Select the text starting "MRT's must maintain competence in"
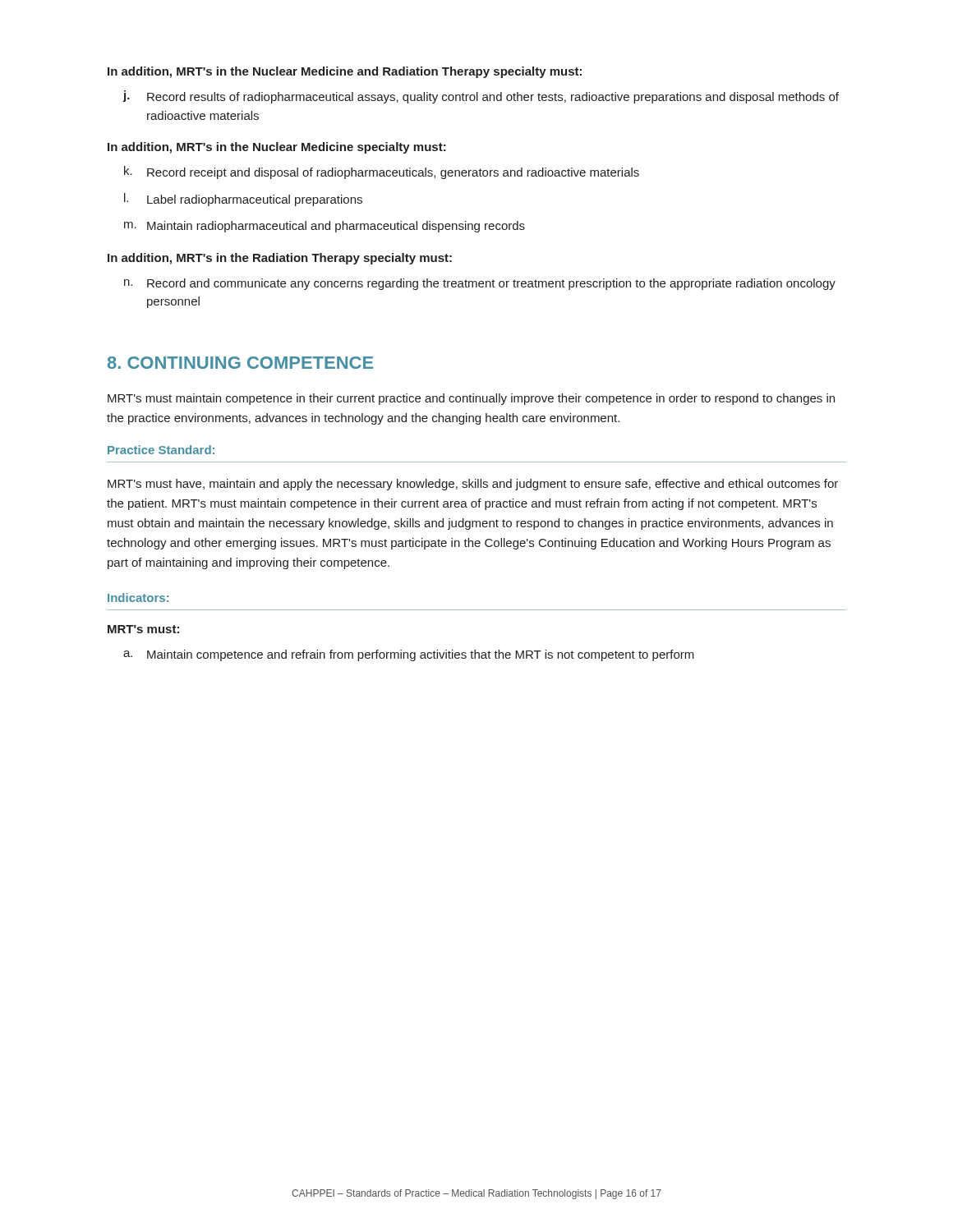Viewport: 953px width, 1232px height. (x=471, y=407)
